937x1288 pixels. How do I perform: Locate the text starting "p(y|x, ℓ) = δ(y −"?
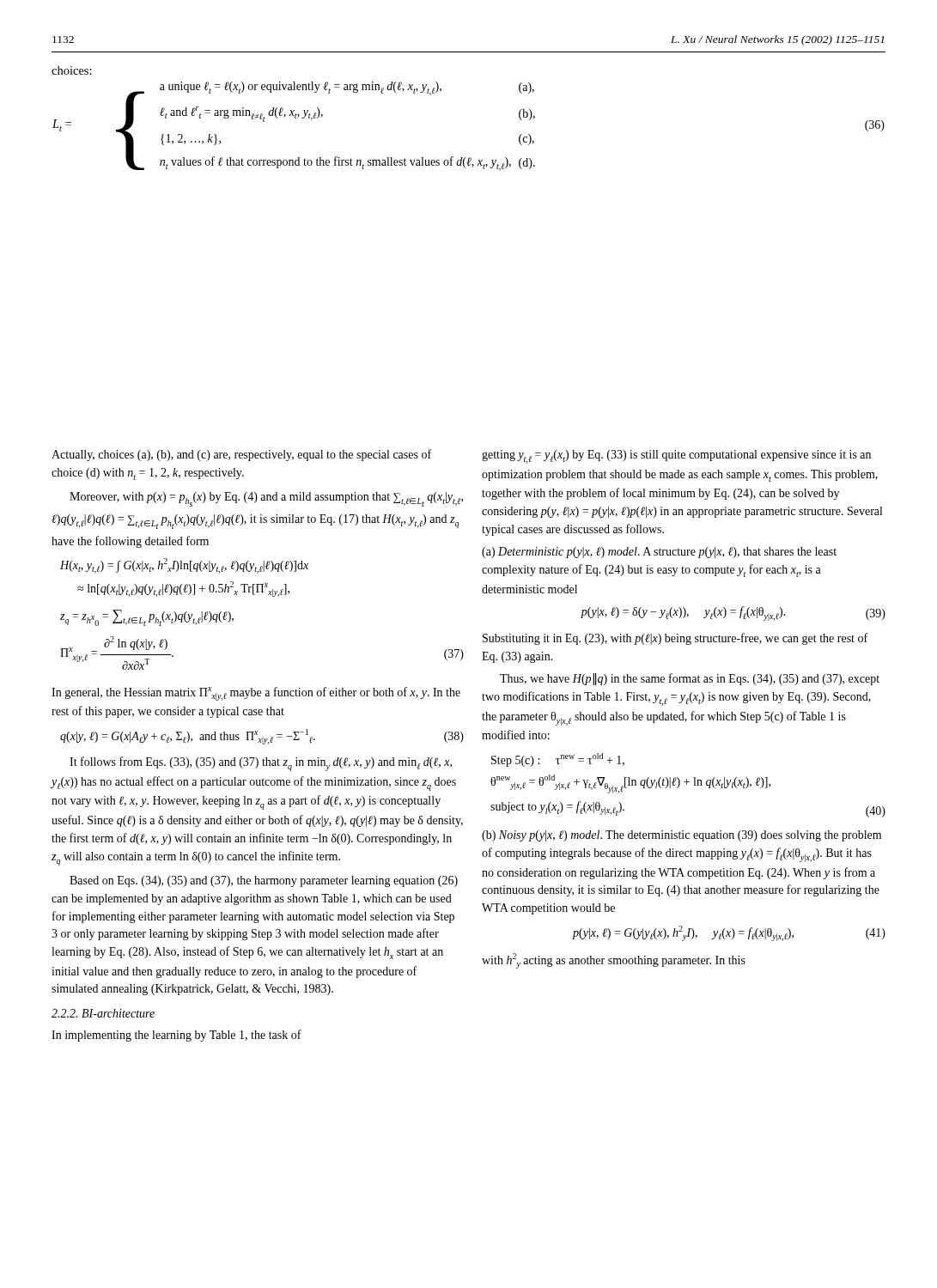(x=684, y=614)
